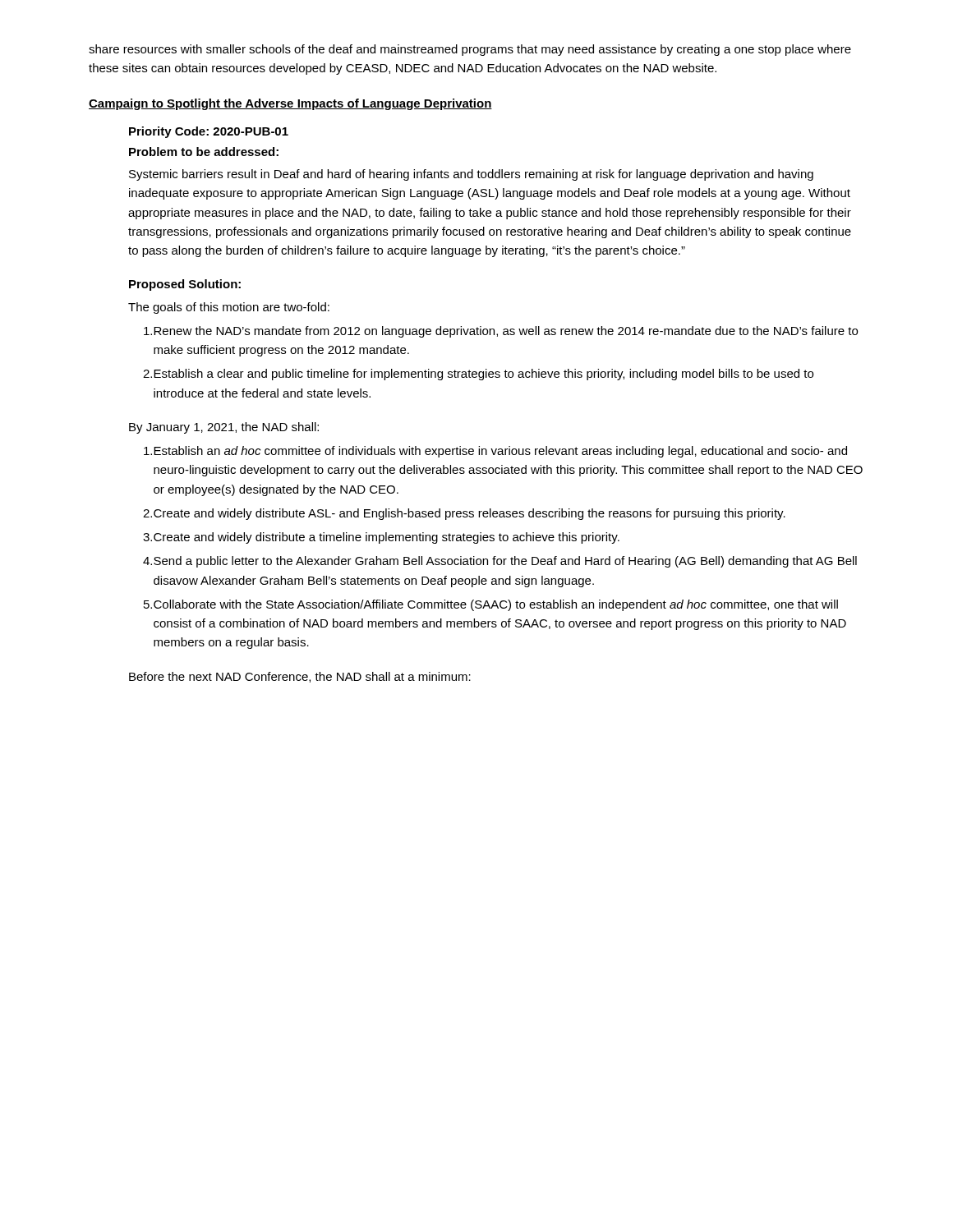
Task: Locate the block of text that opens with "share resources with smaller"
Action: [x=470, y=58]
